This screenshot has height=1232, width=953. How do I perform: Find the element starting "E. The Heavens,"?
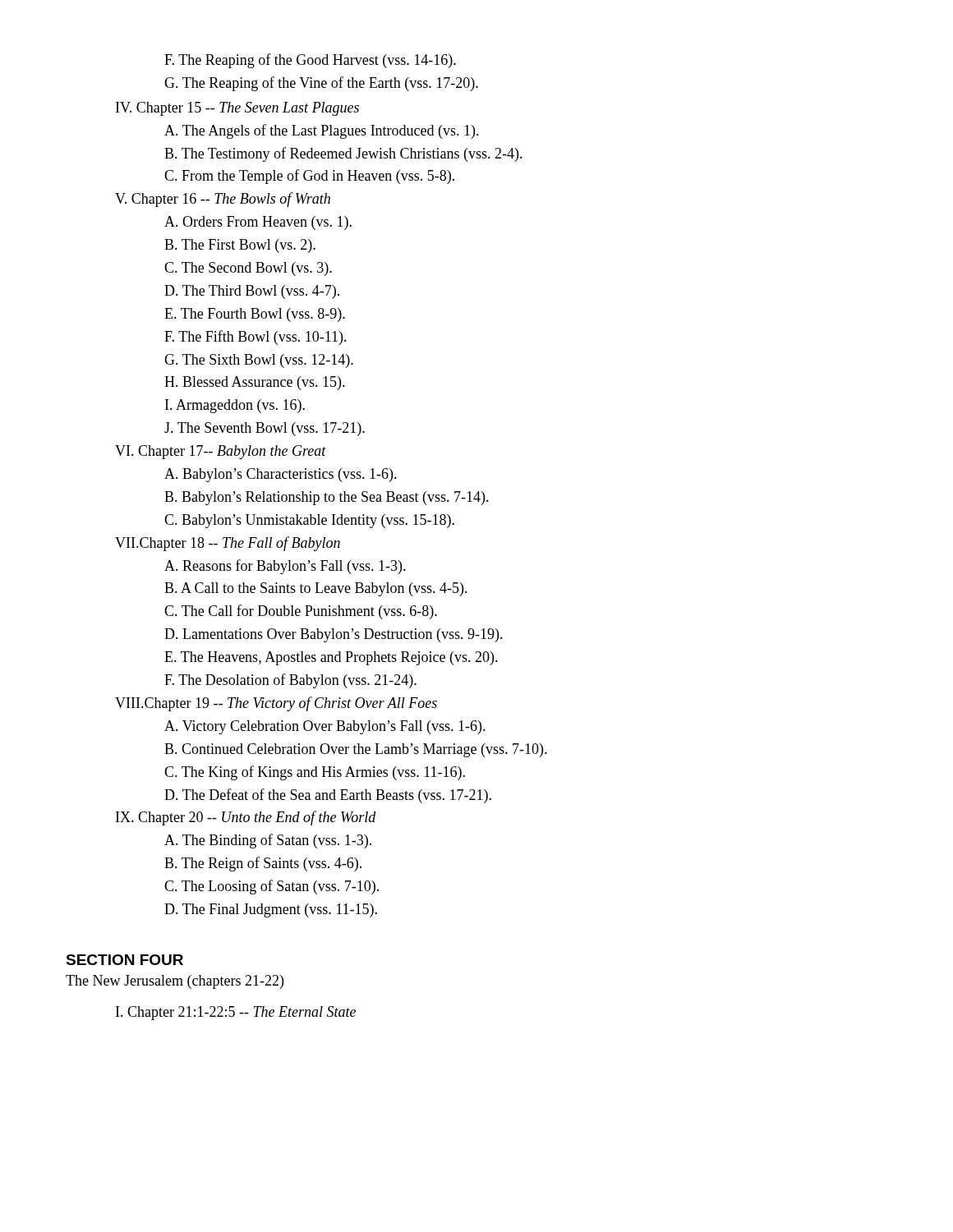click(331, 657)
